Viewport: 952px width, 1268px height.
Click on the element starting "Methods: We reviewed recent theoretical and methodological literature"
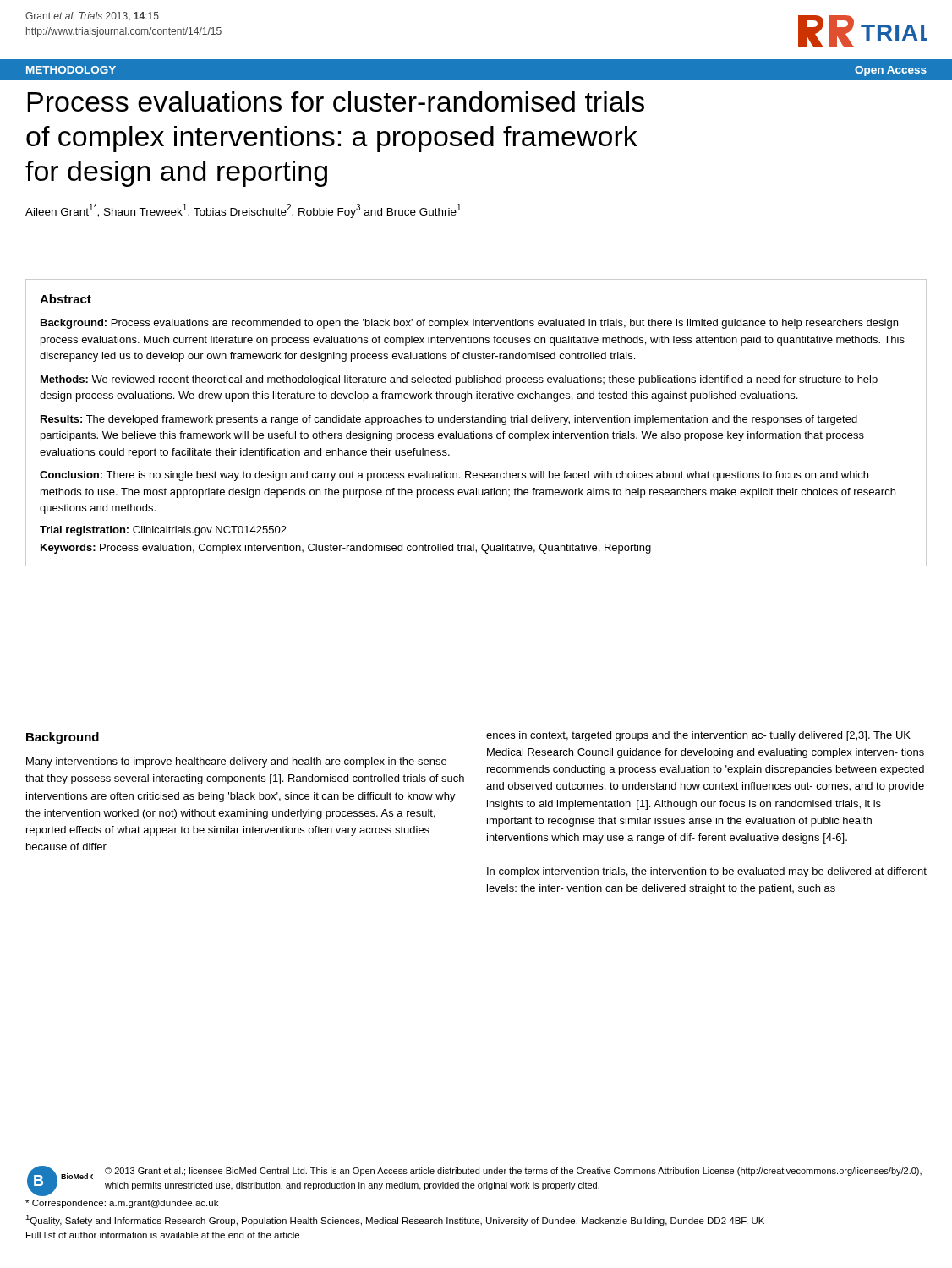[x=459, y=387]
